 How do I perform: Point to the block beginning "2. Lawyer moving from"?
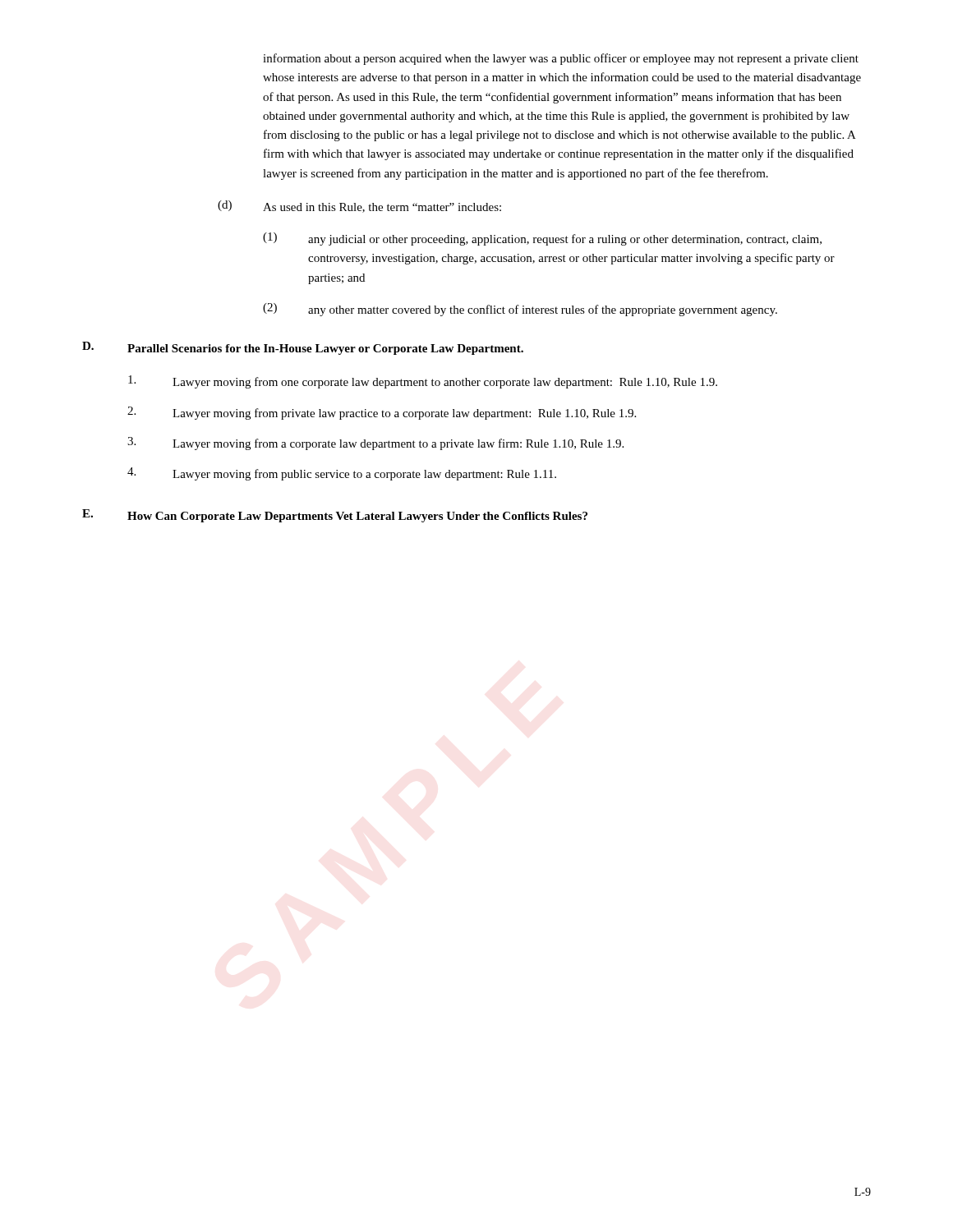click(499, 413)
